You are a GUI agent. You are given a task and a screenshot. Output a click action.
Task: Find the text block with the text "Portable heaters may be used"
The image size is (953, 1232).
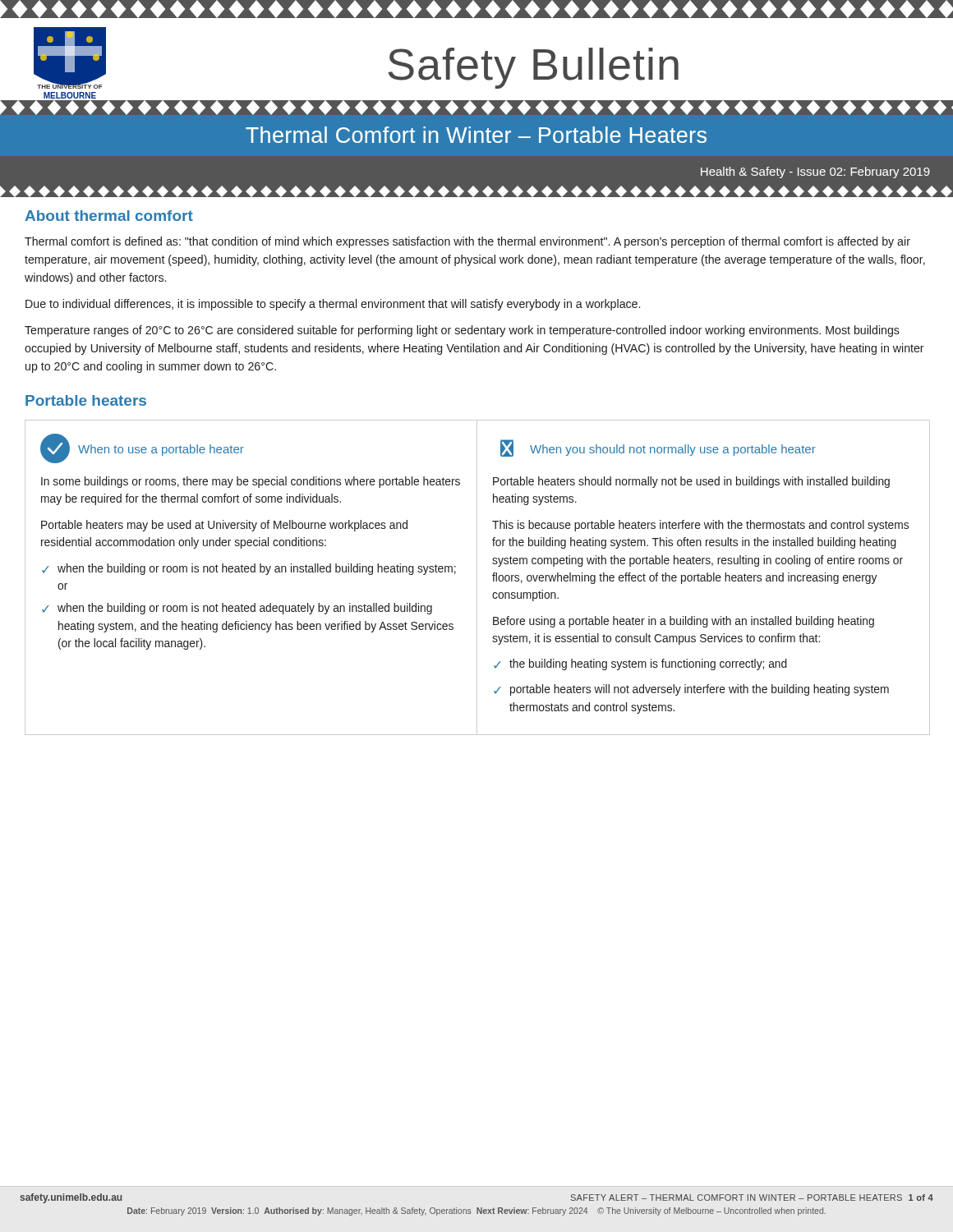pyautogui.click(x=224, y=534)
